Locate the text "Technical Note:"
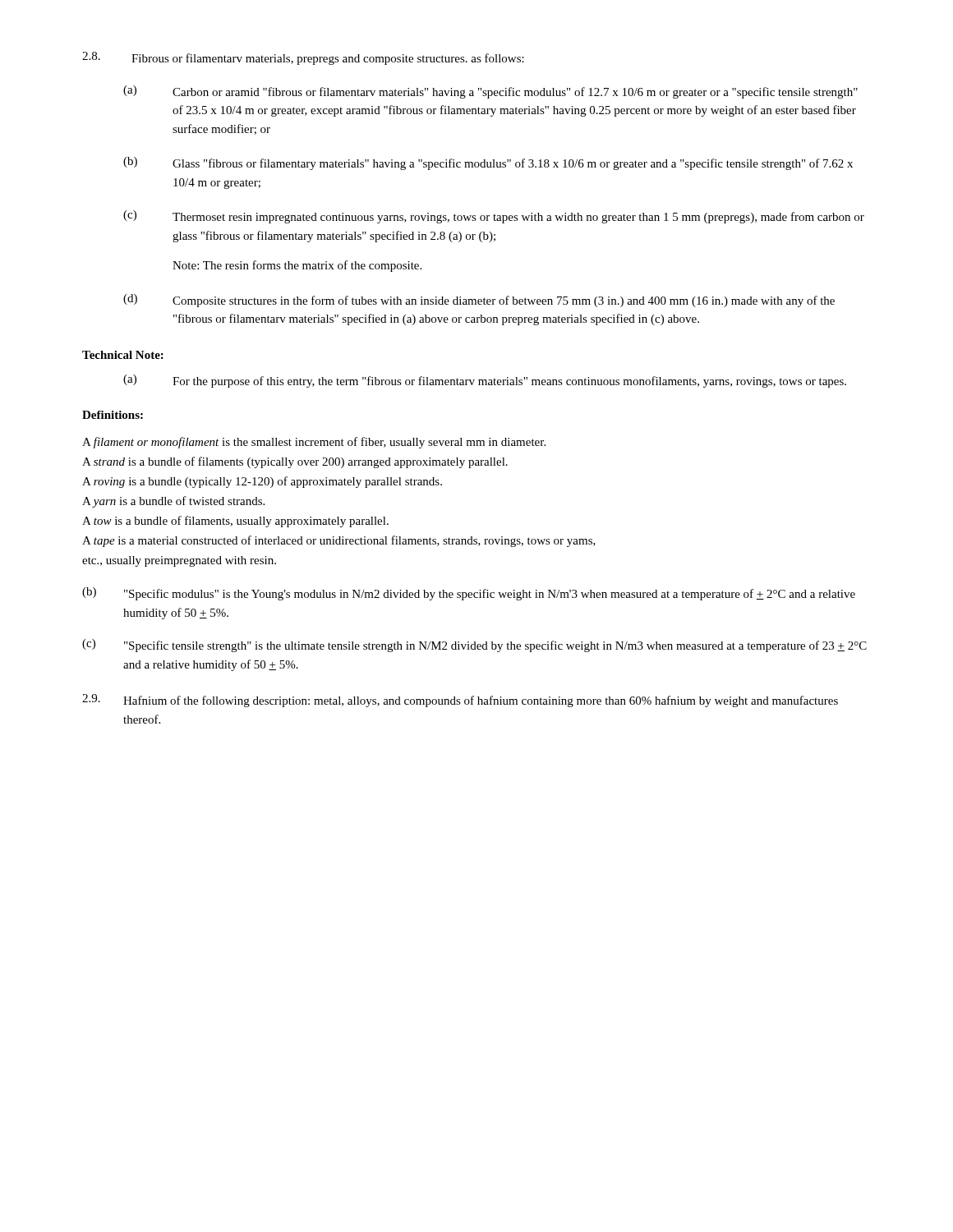953x1232 pixels. tap(123, 354)
